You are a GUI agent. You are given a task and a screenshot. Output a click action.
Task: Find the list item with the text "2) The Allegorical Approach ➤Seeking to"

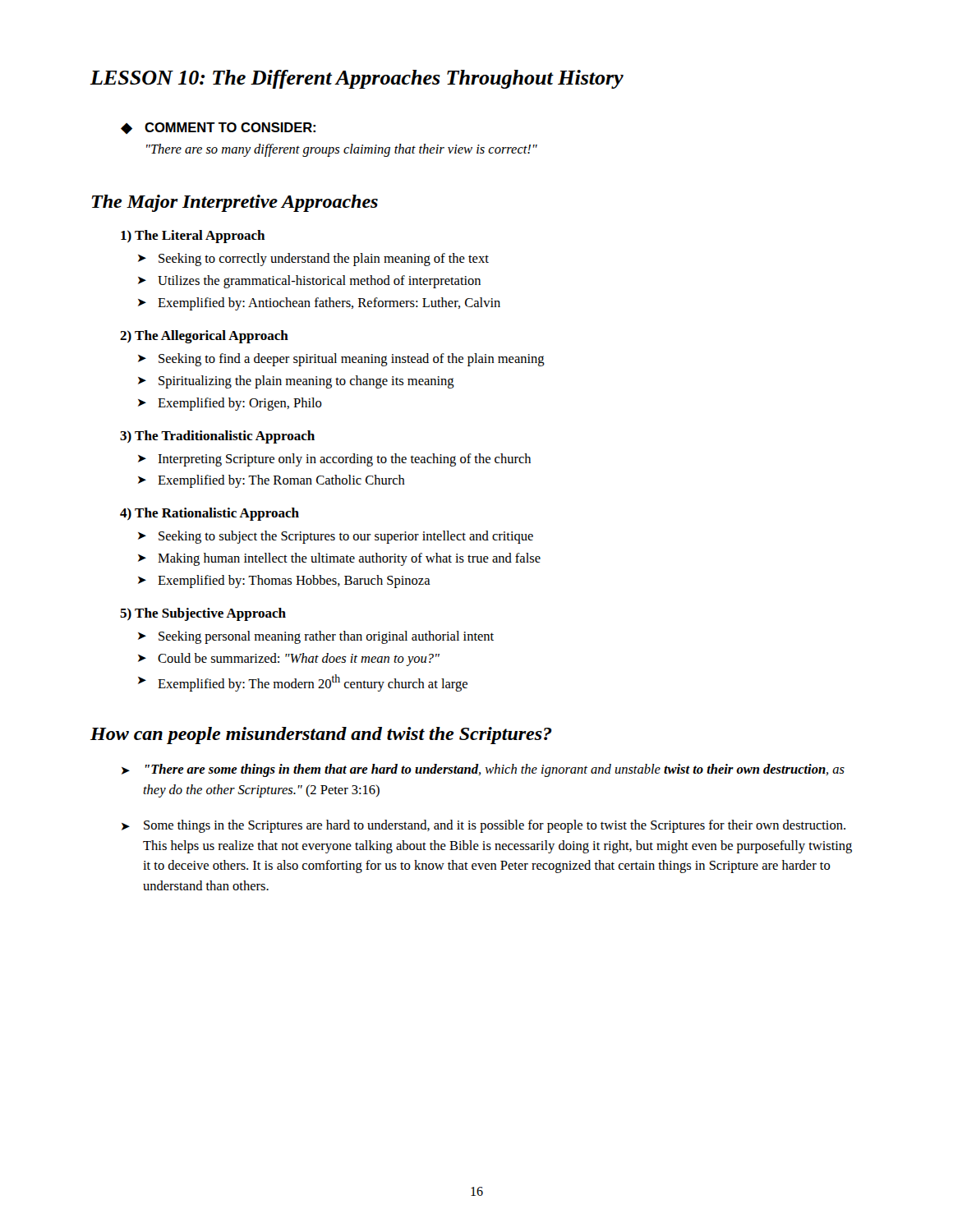point(491,370)
